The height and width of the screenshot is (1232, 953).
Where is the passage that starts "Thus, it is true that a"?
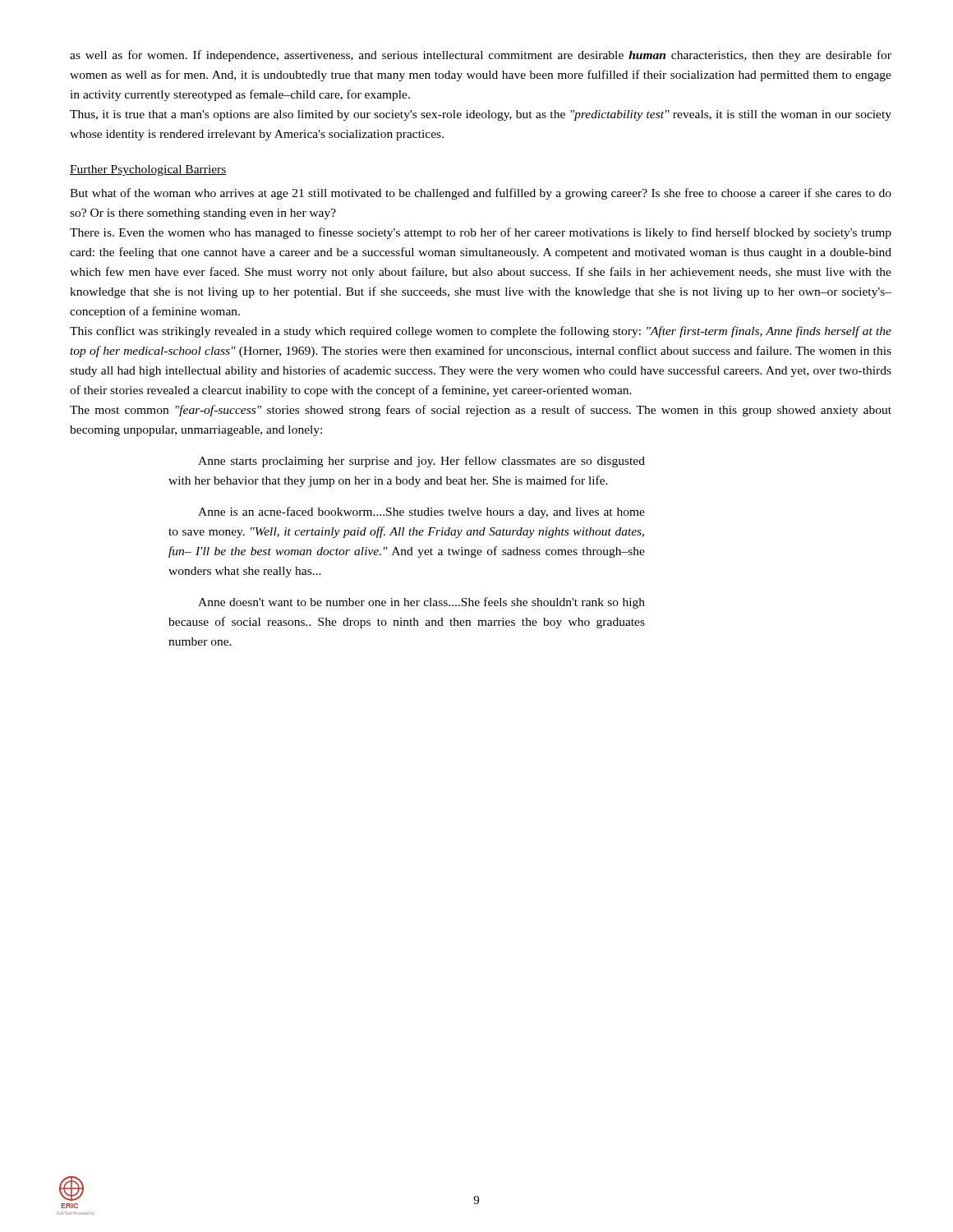[x=481, y=124]
